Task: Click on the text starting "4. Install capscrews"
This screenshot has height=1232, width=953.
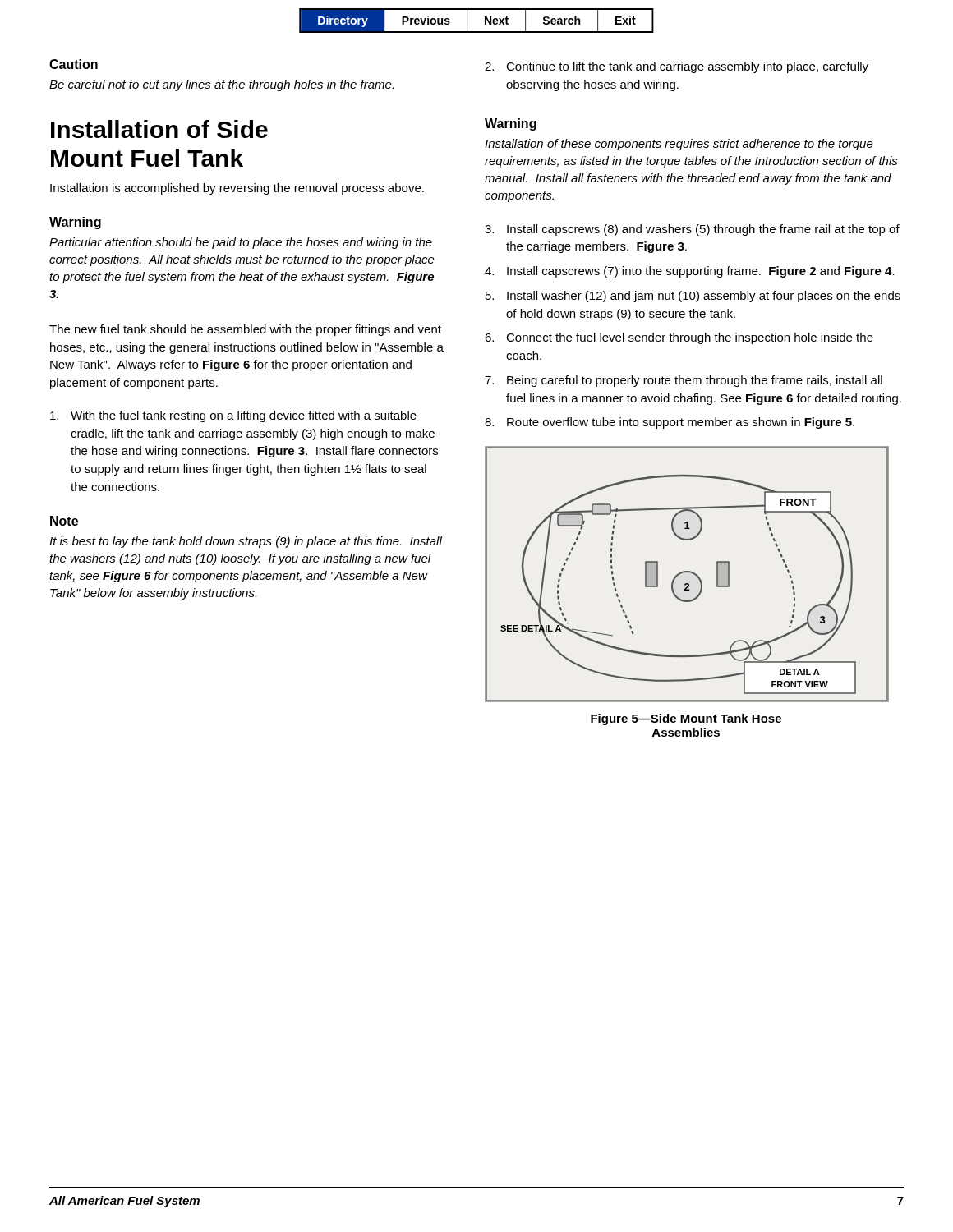Action: [x=690, y=271]
